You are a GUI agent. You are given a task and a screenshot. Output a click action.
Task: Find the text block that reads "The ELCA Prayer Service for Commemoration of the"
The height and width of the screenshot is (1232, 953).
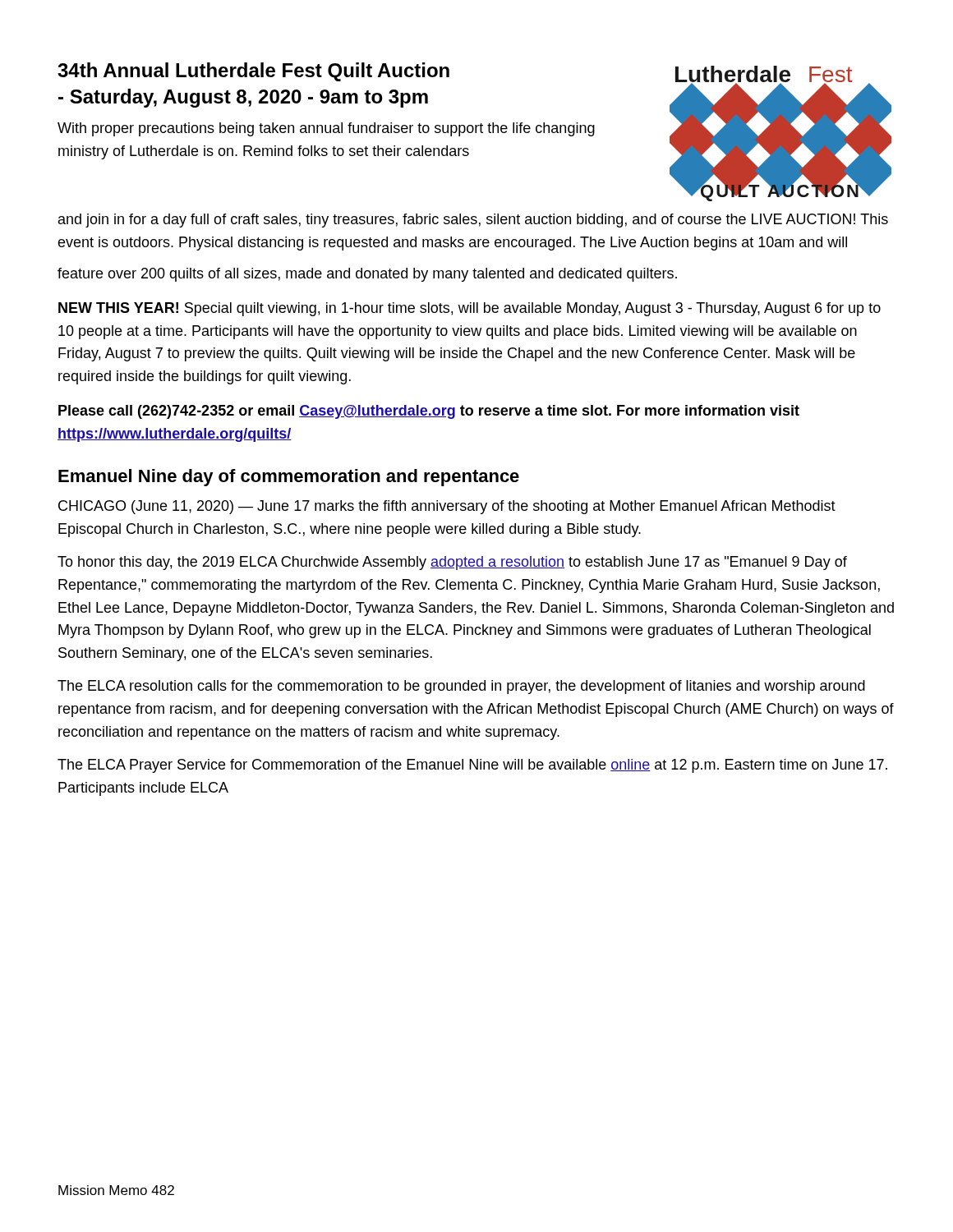point(473,776)
